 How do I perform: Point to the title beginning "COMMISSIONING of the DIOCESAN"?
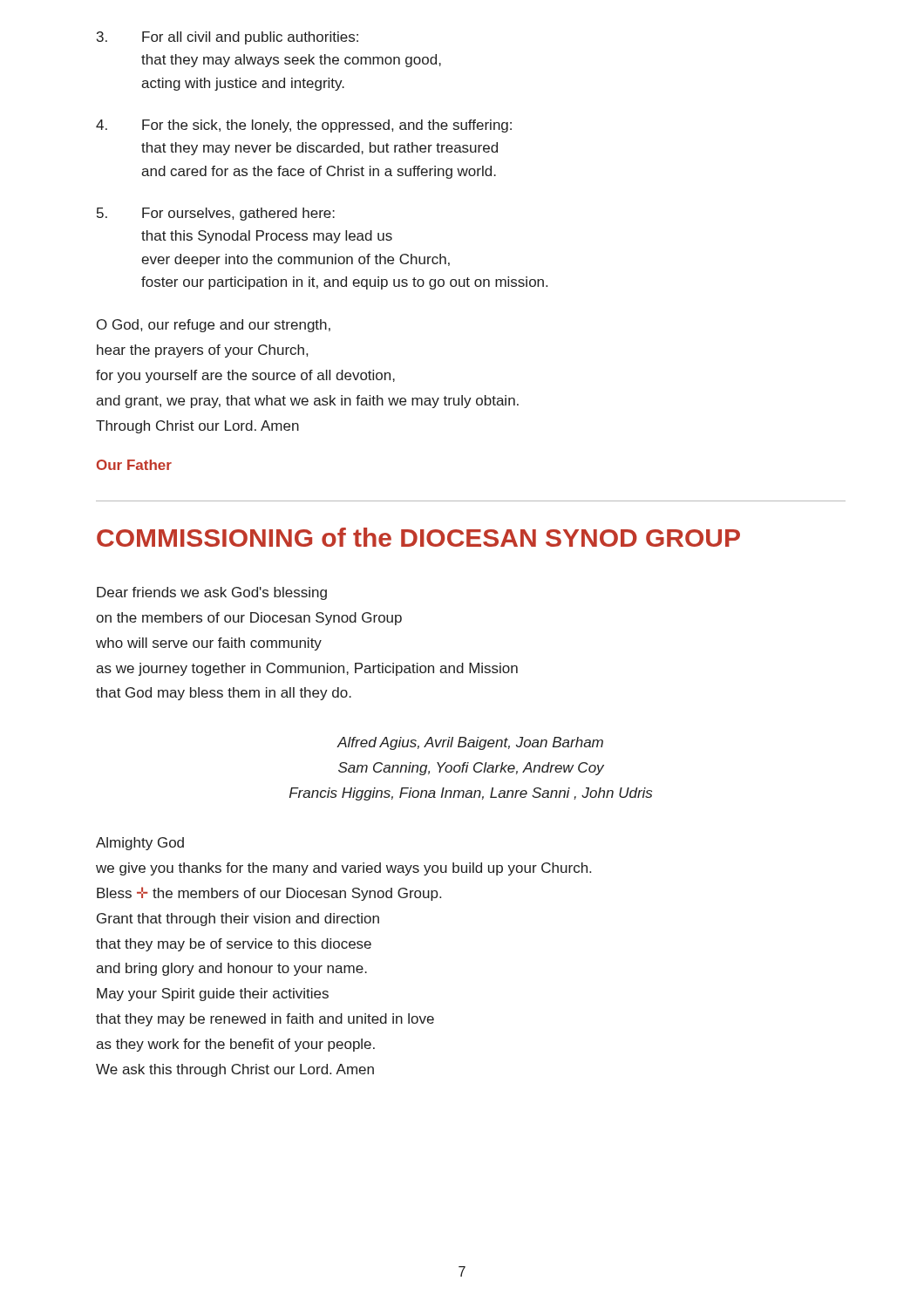click(418, 537)
